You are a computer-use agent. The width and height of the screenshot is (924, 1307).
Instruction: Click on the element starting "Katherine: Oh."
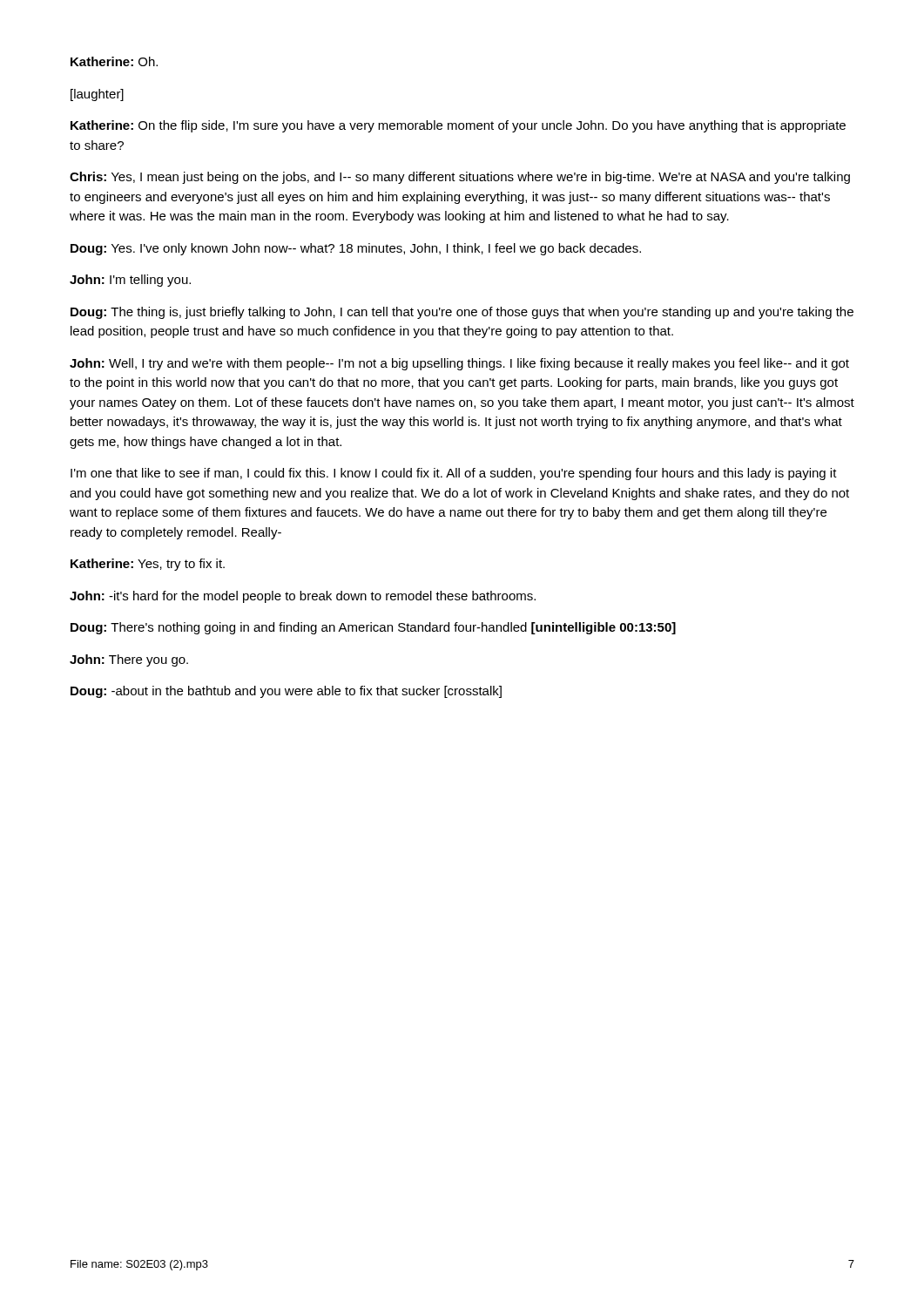tap(114, 61)
